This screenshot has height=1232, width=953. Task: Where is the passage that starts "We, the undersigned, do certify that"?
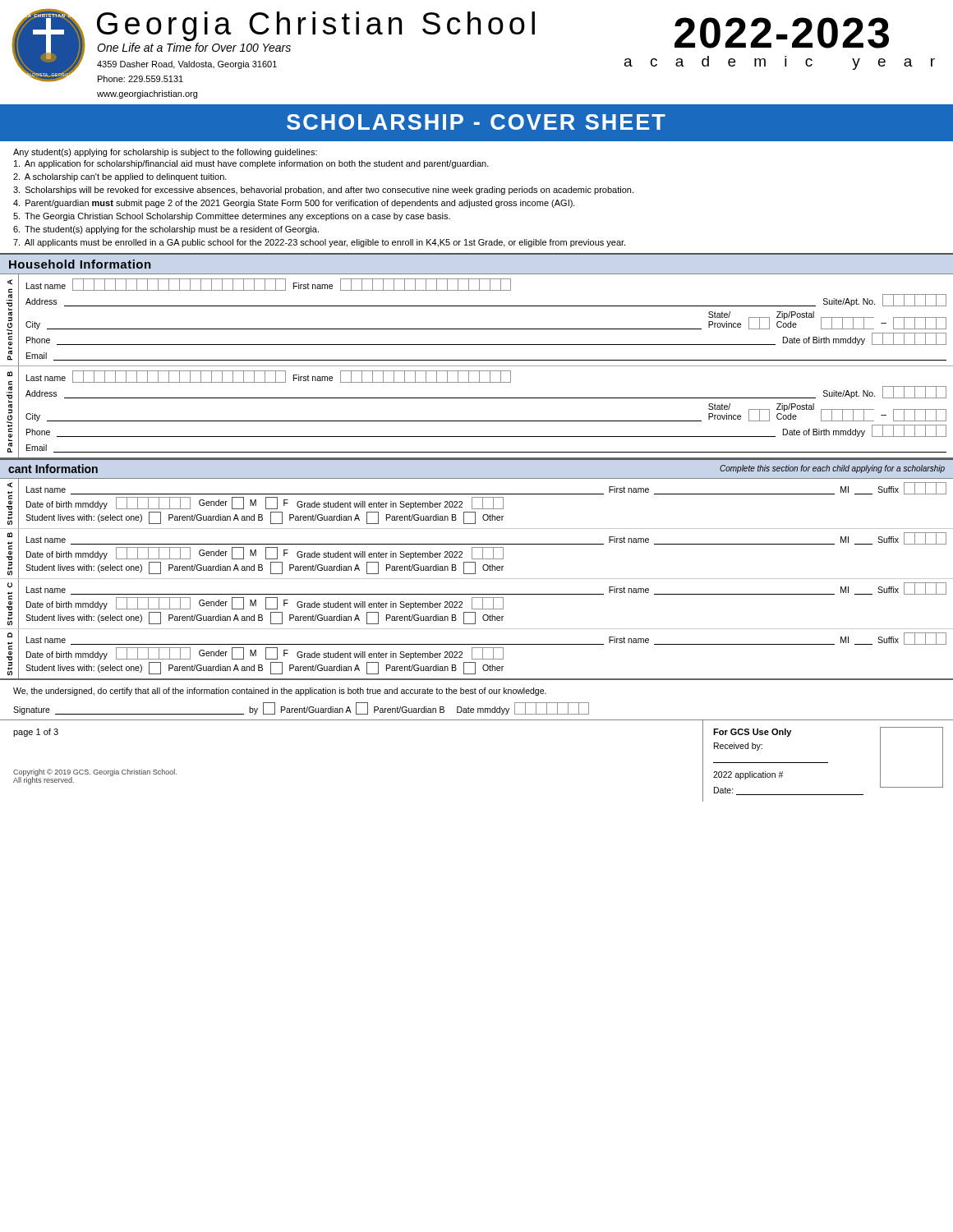coord(280,691)
